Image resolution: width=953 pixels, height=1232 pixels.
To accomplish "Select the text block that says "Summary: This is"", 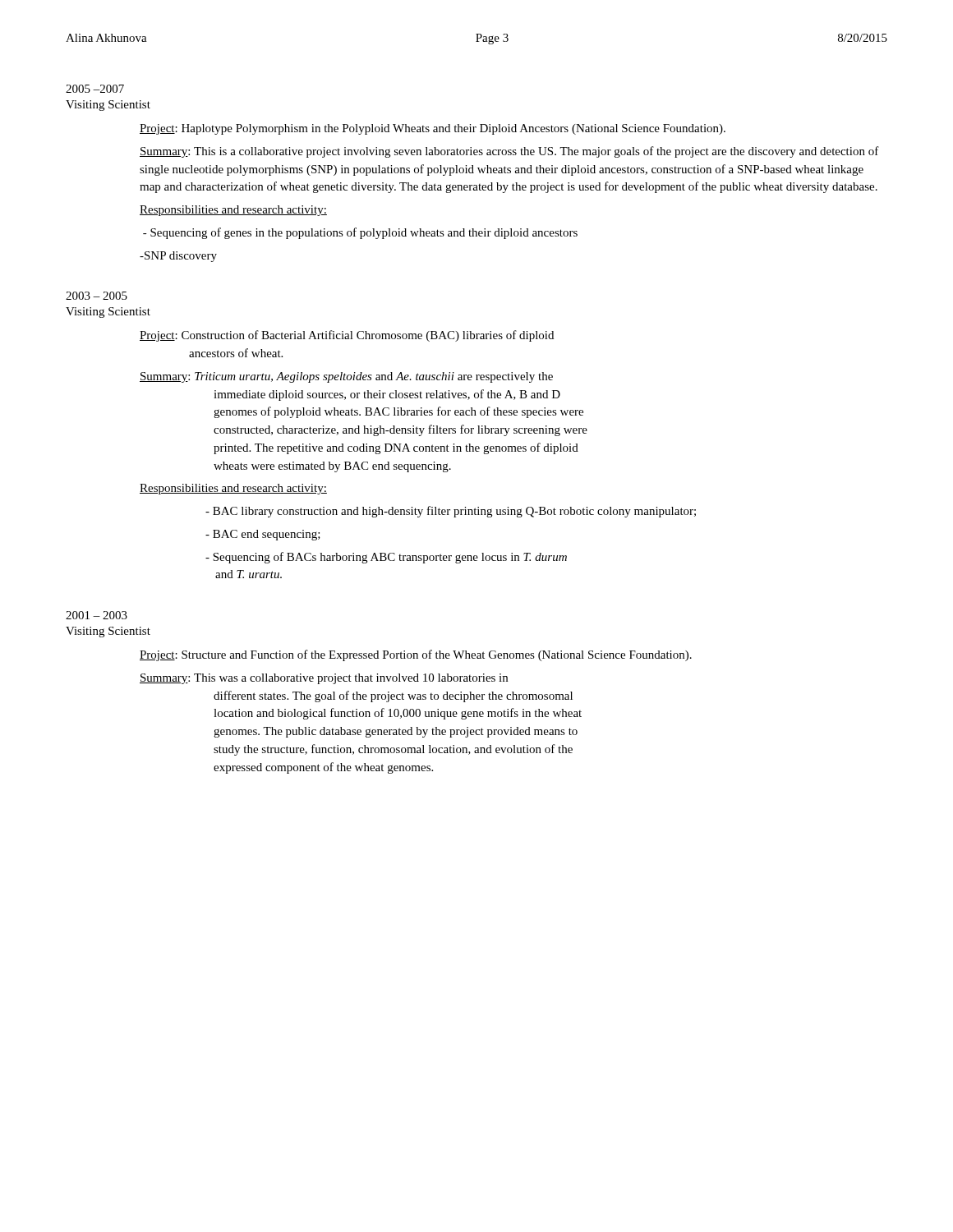I will tap(513, 169).
